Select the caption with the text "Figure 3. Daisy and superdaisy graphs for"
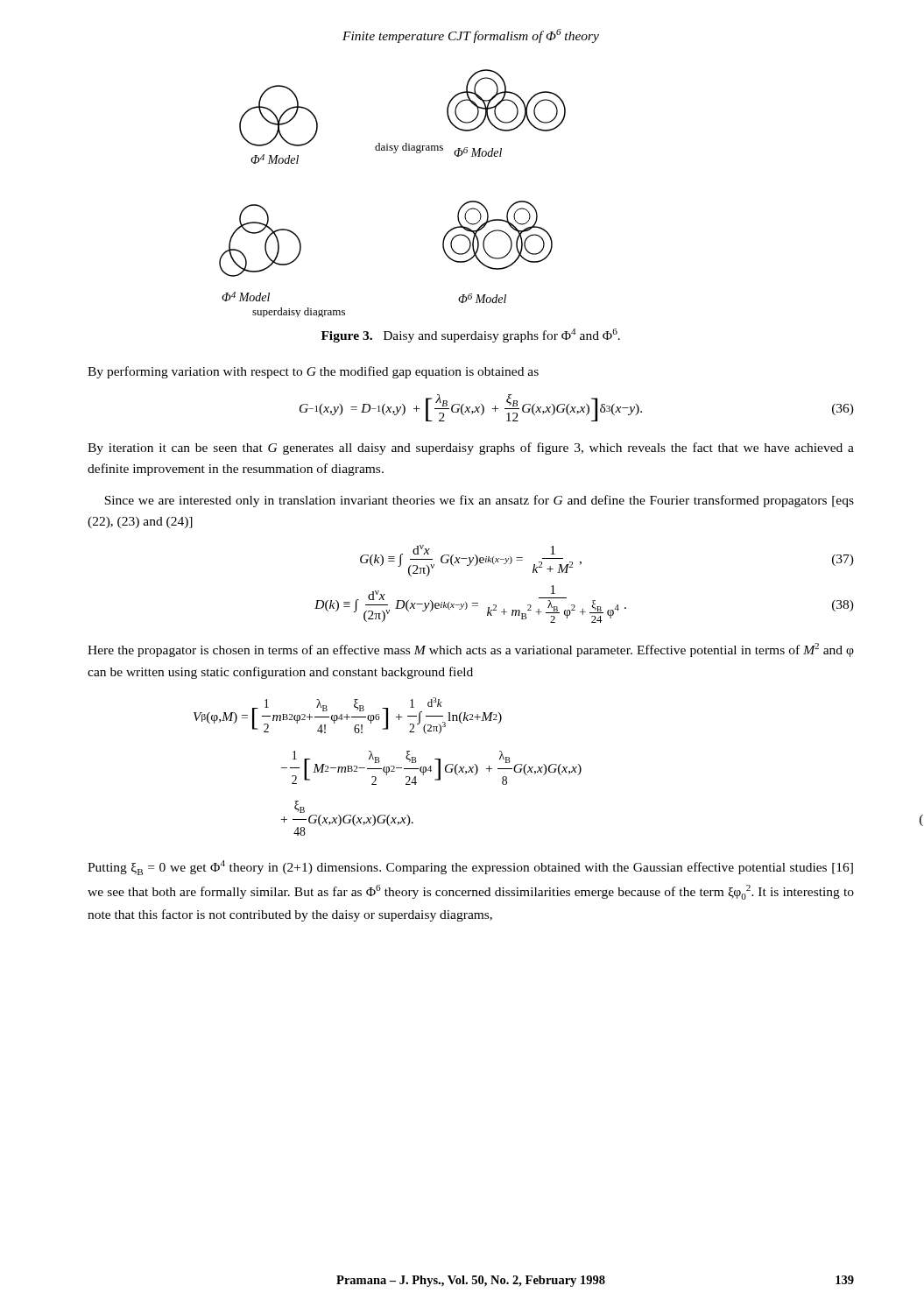Screen dimensions: 1314x924 point(471,334)
